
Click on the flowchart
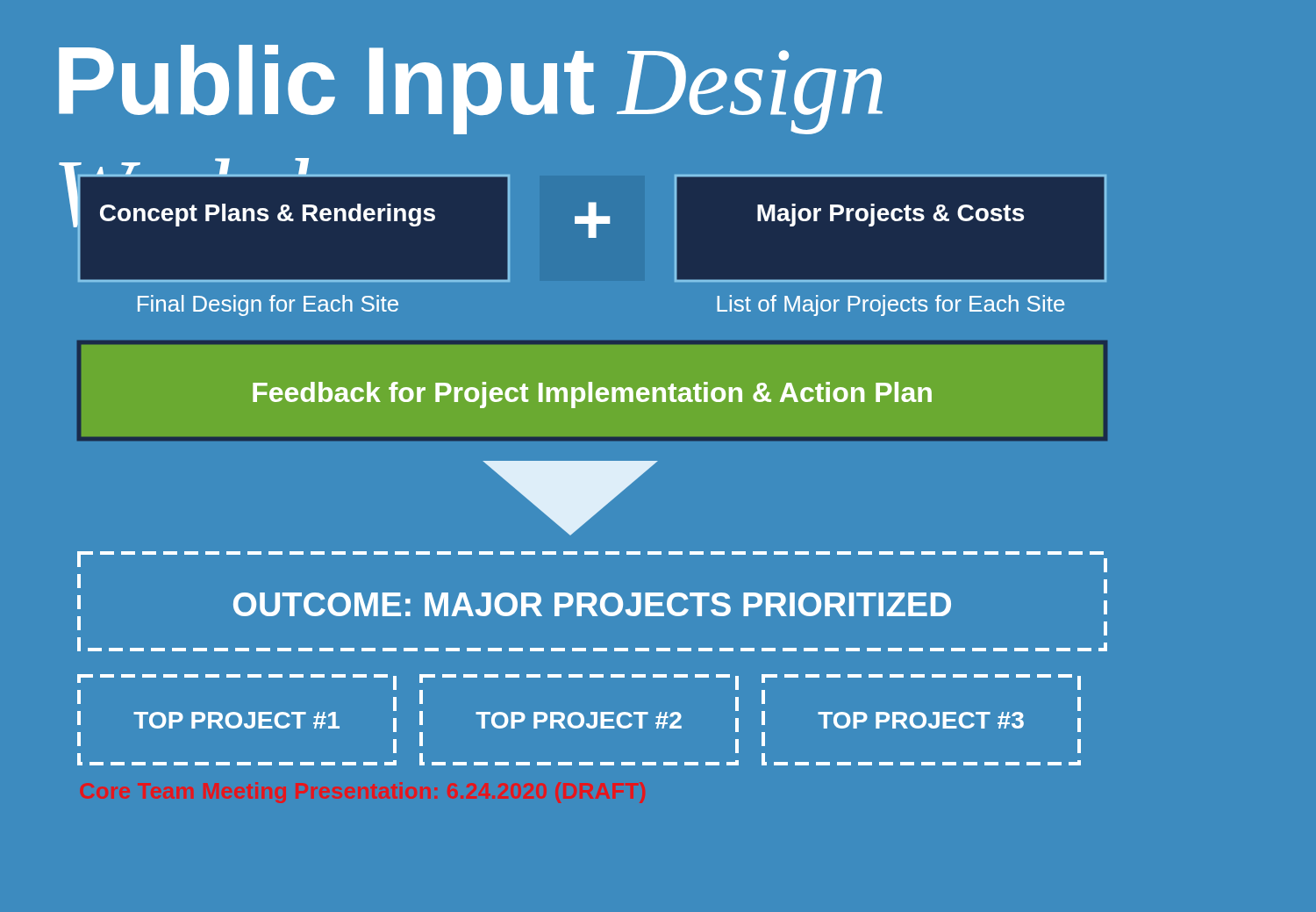pos(658,518)
